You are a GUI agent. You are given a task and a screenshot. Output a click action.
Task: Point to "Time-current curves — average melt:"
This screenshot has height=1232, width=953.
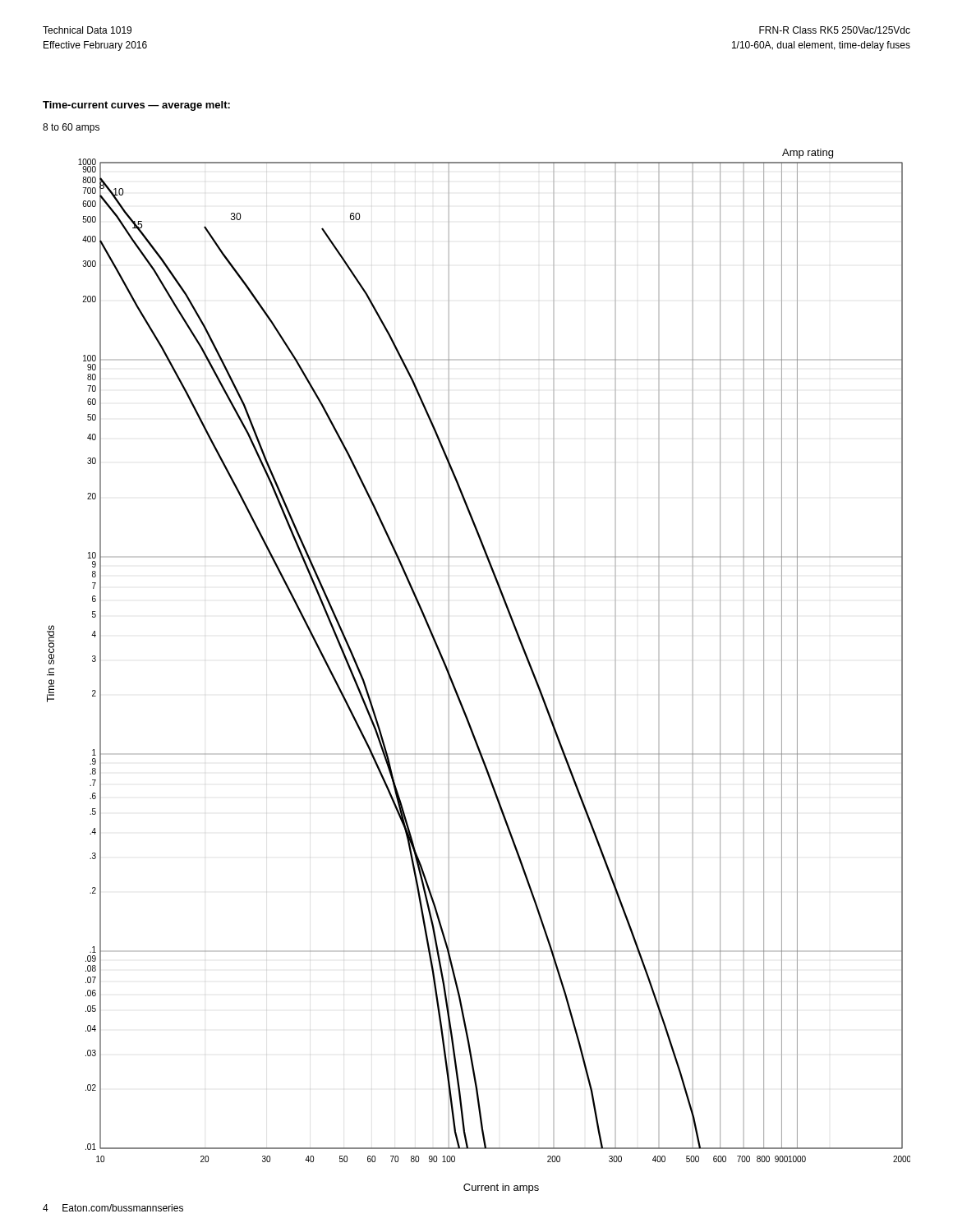[137, 105]
